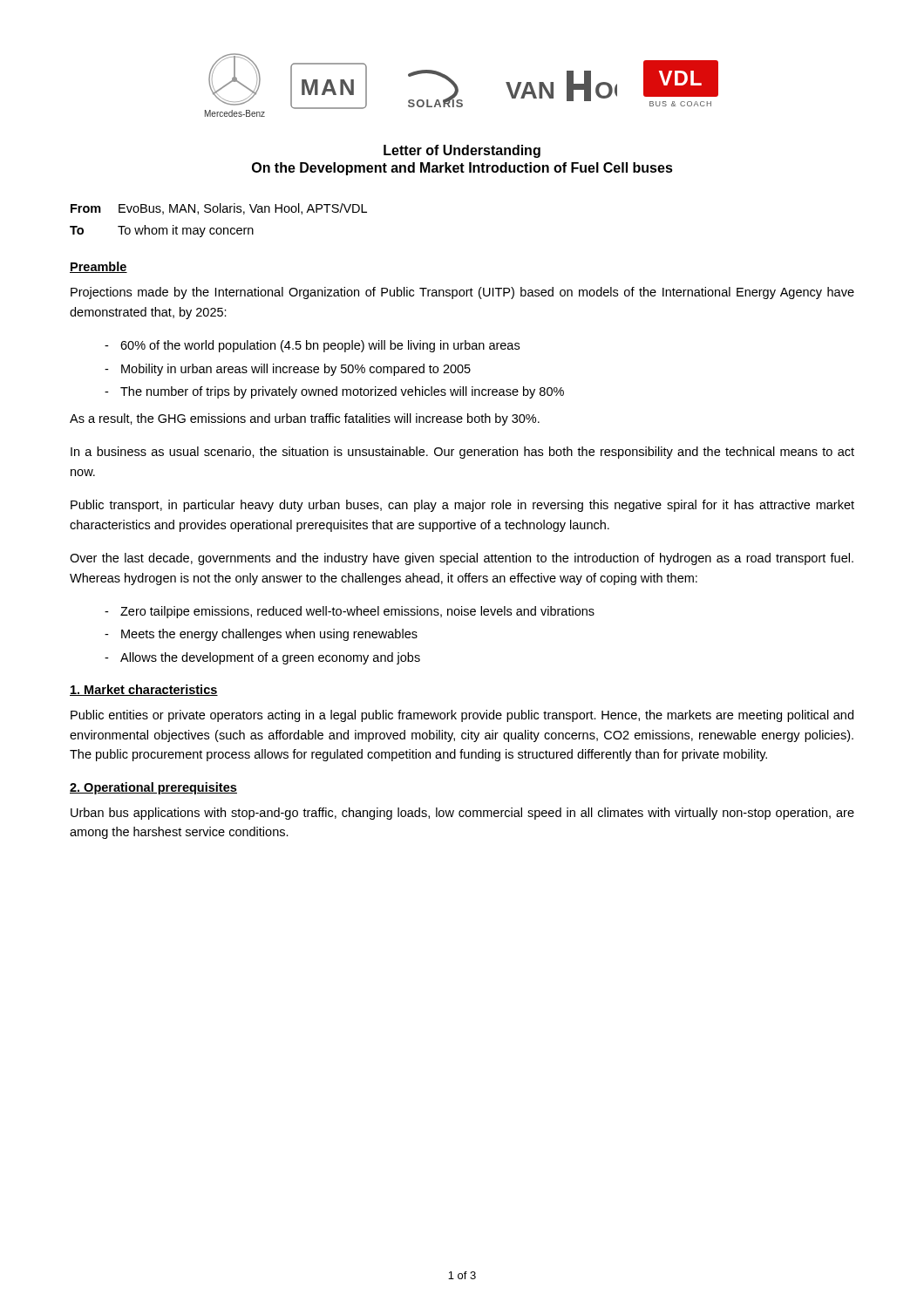924x1308 pixels.
Task: Locate the text "1. Market characteristics"
Action: [144, 690]
